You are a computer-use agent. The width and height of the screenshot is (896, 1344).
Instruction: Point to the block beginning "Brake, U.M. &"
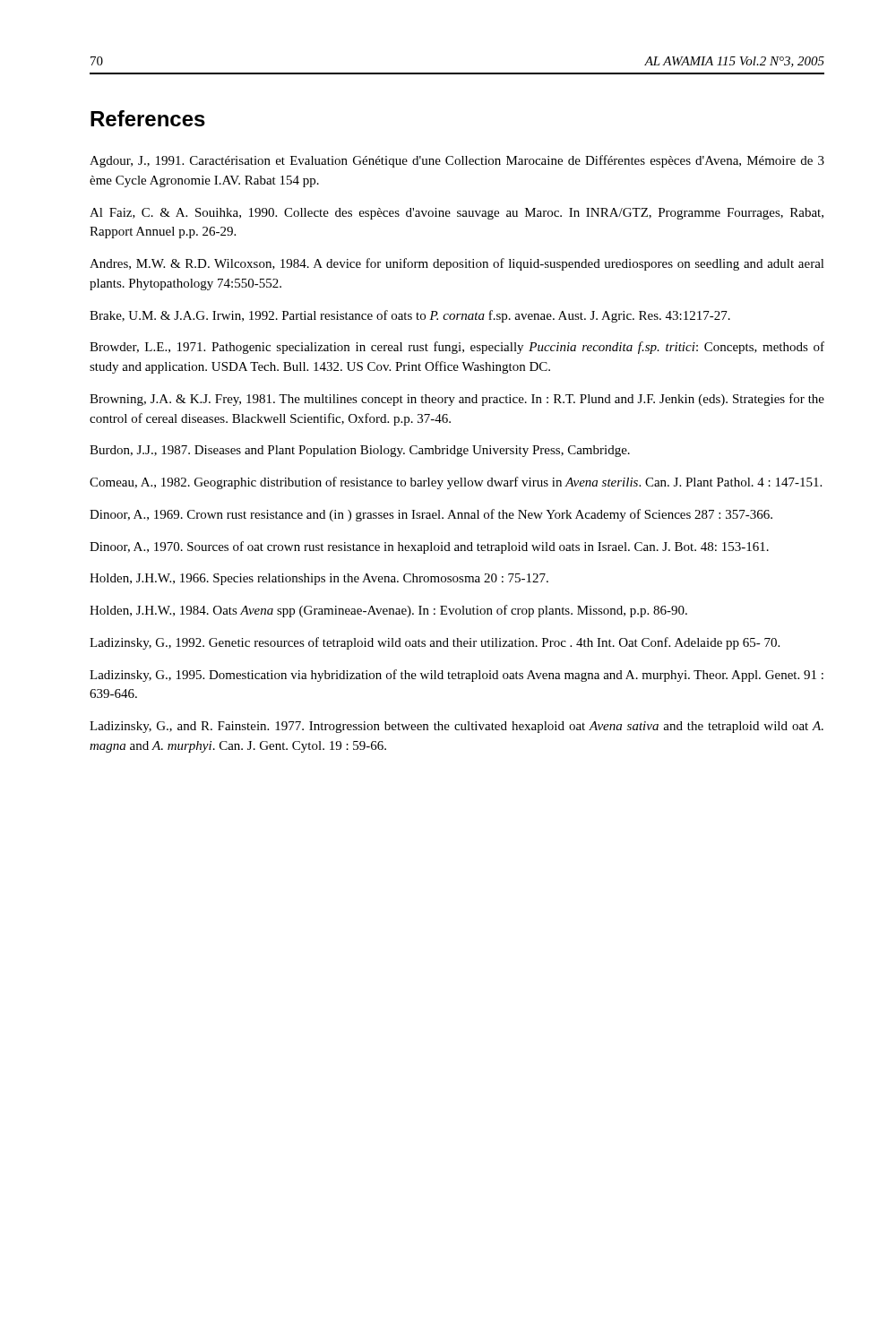[x=410, y=315]
